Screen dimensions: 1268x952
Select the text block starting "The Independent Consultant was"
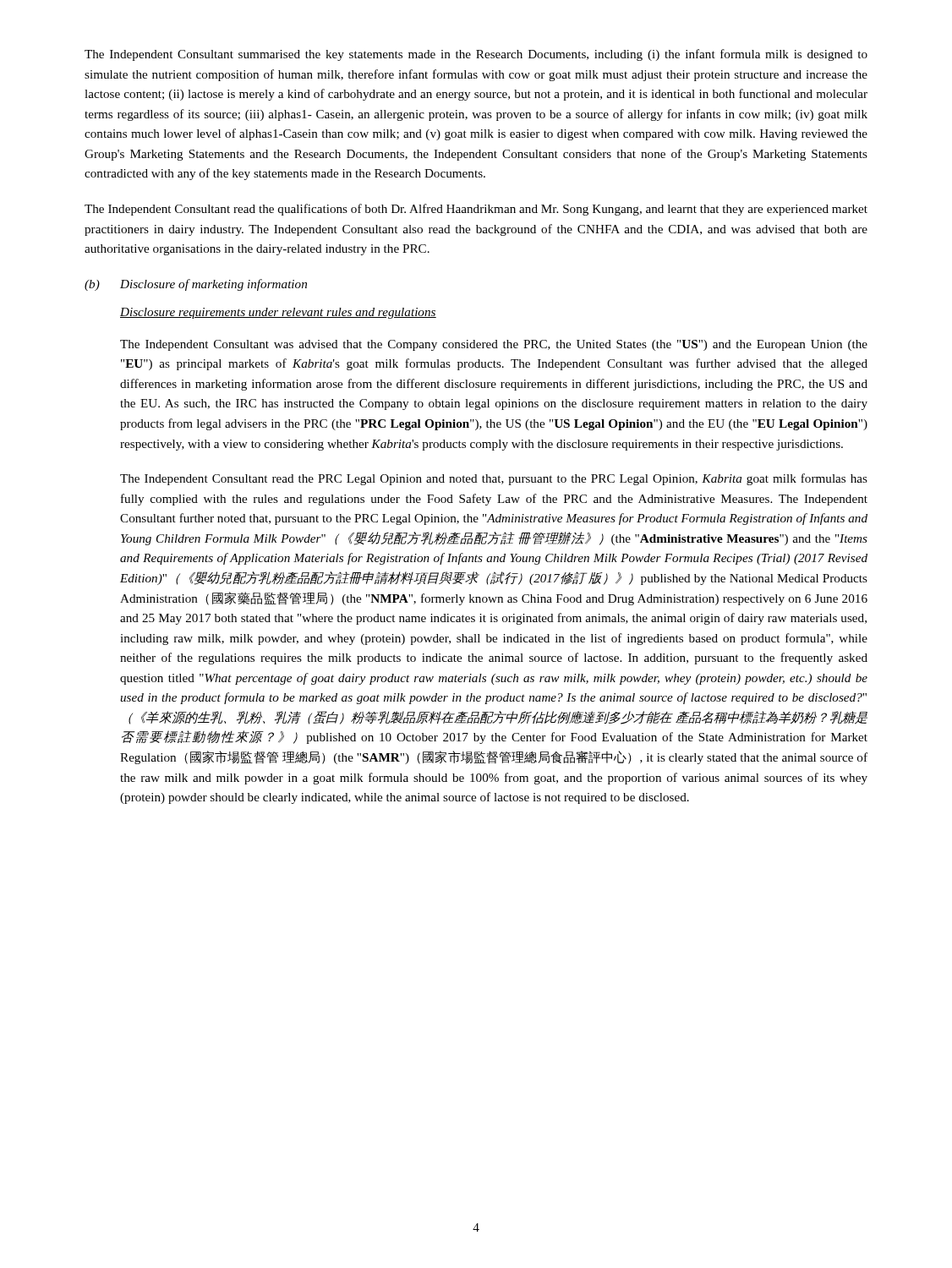(x=494, y=393)
